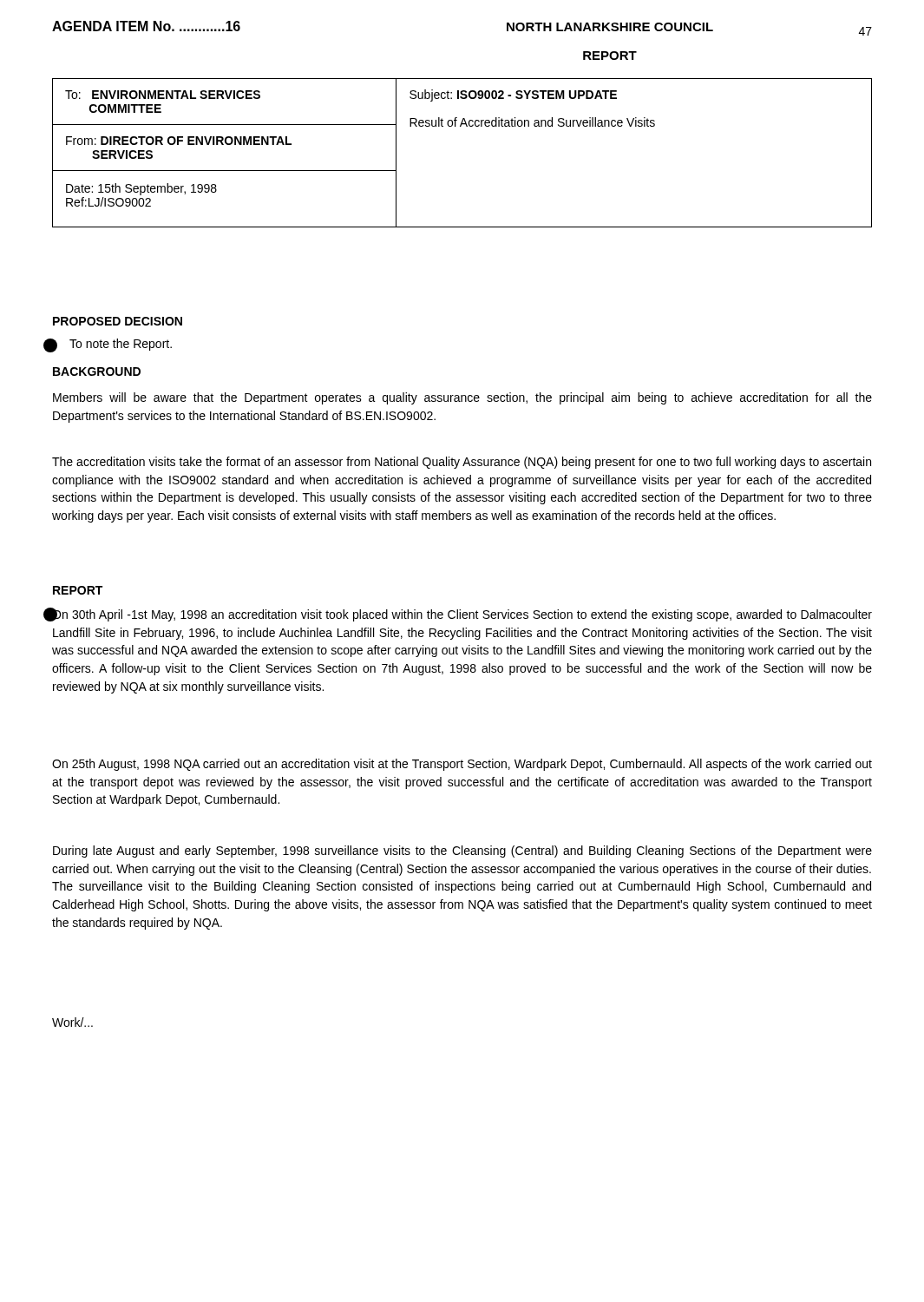The height and width of the screenshot is (1302, 924).
Task: Find the text block starting "On 30th April -1st May, 1998"
Action: 462,651
